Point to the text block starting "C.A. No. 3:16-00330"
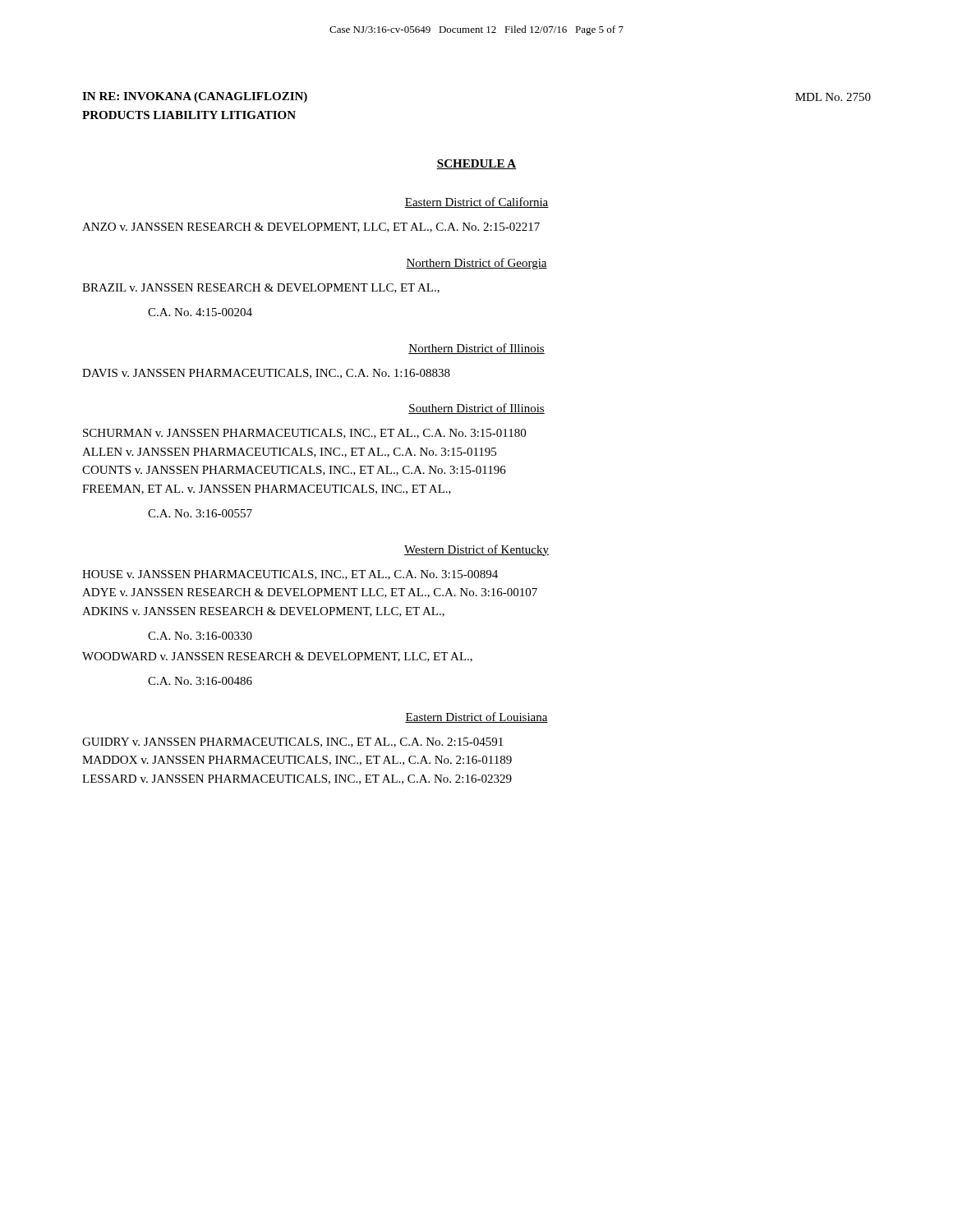This screenshot has width=953, height=1232. (x=200, y=636)
